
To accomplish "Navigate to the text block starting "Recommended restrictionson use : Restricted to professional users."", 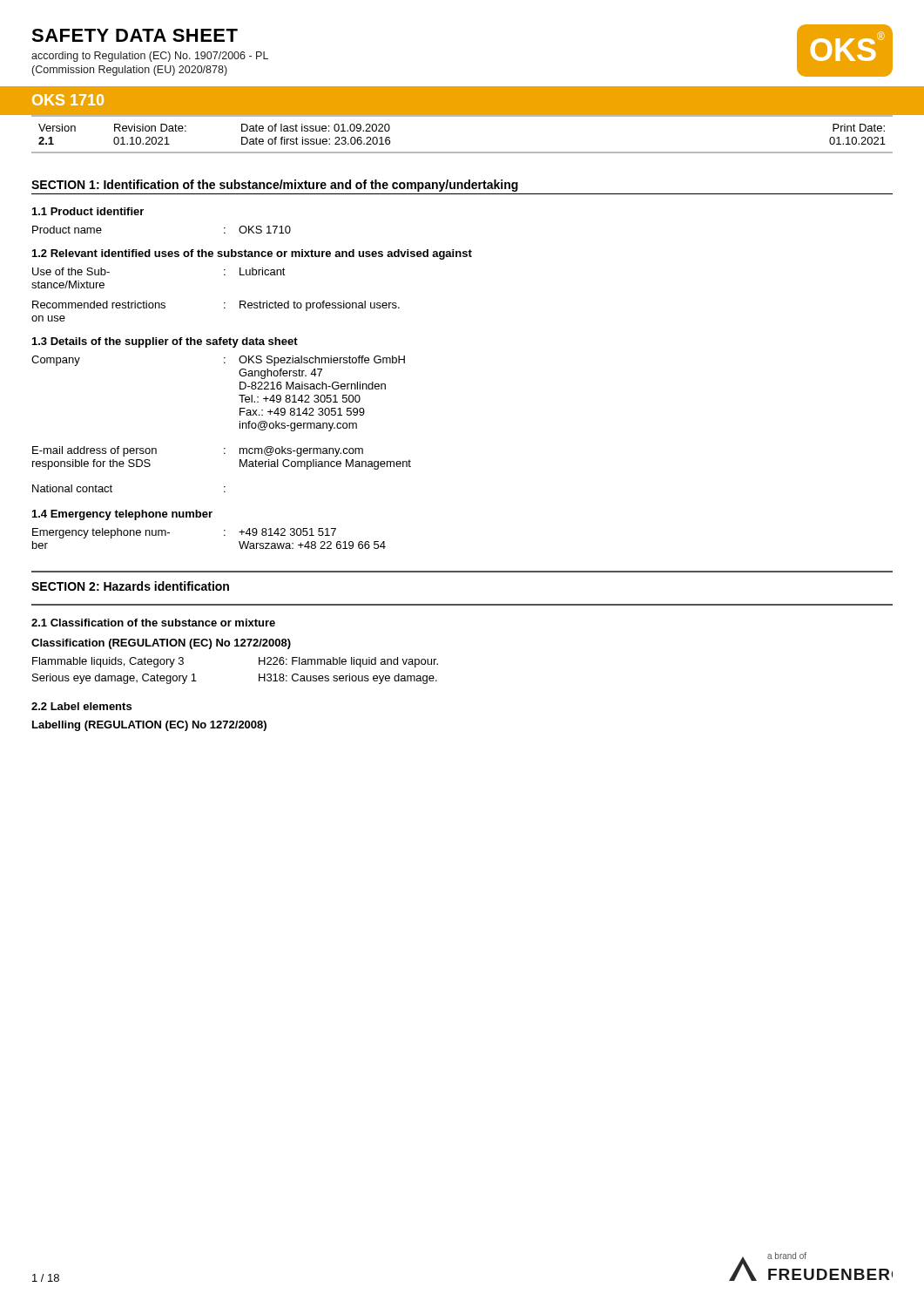I will tap(101, 305).
